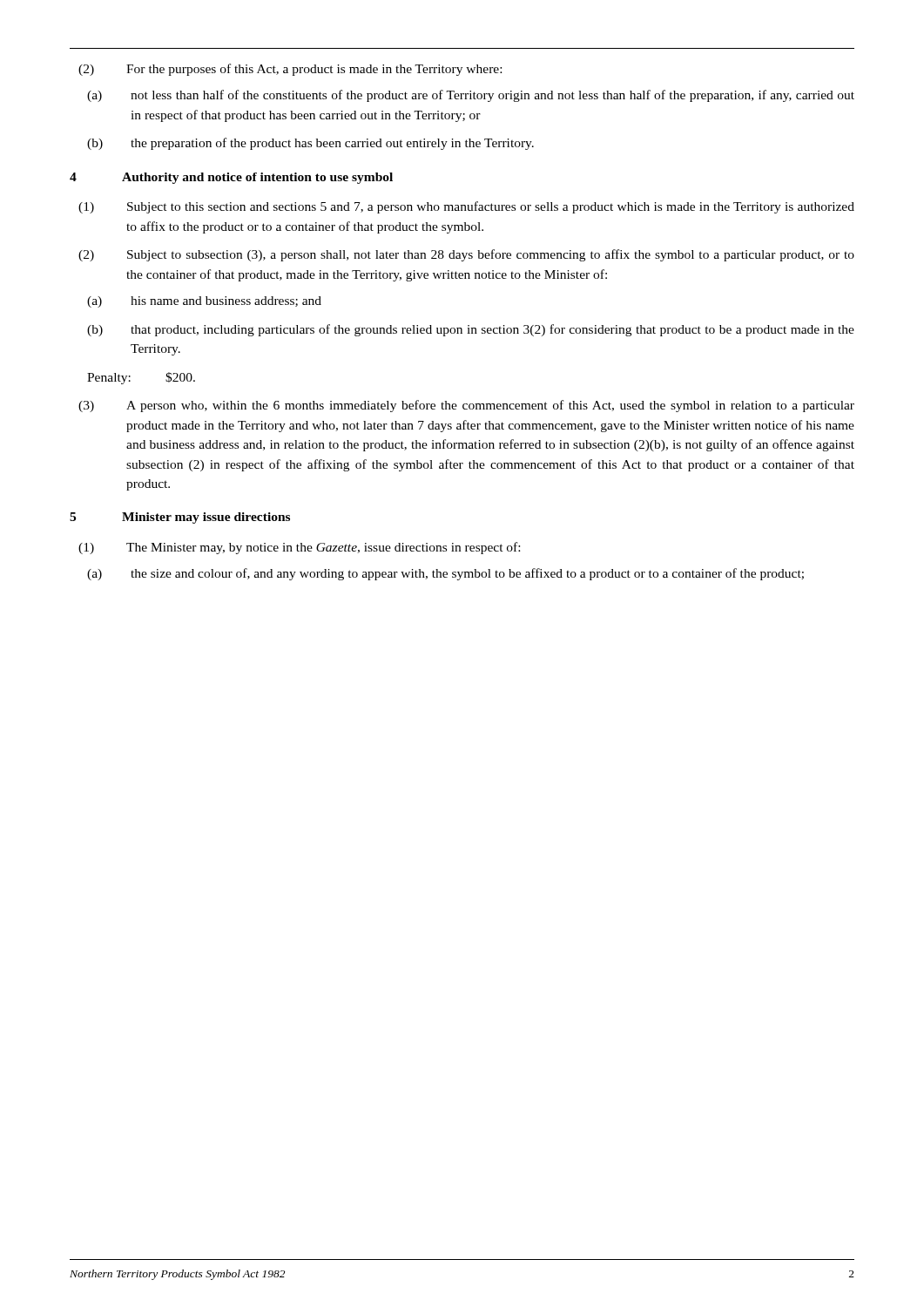This screenshot has width=924, height=1307.
Task: Click on the list item that says "(3) A person who, within"
Action: [462, 445]
